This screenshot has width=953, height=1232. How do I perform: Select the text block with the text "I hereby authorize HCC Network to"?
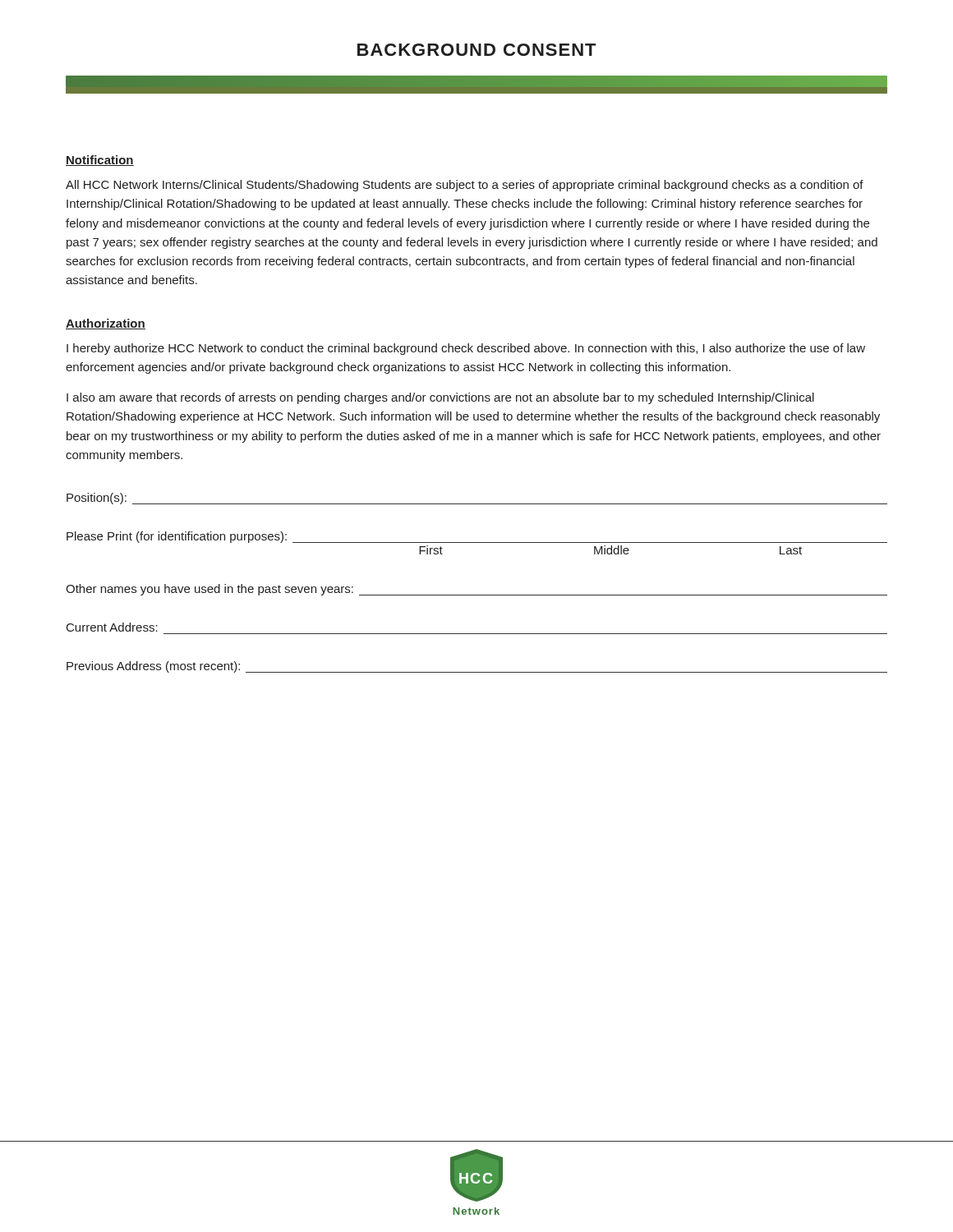465,357
